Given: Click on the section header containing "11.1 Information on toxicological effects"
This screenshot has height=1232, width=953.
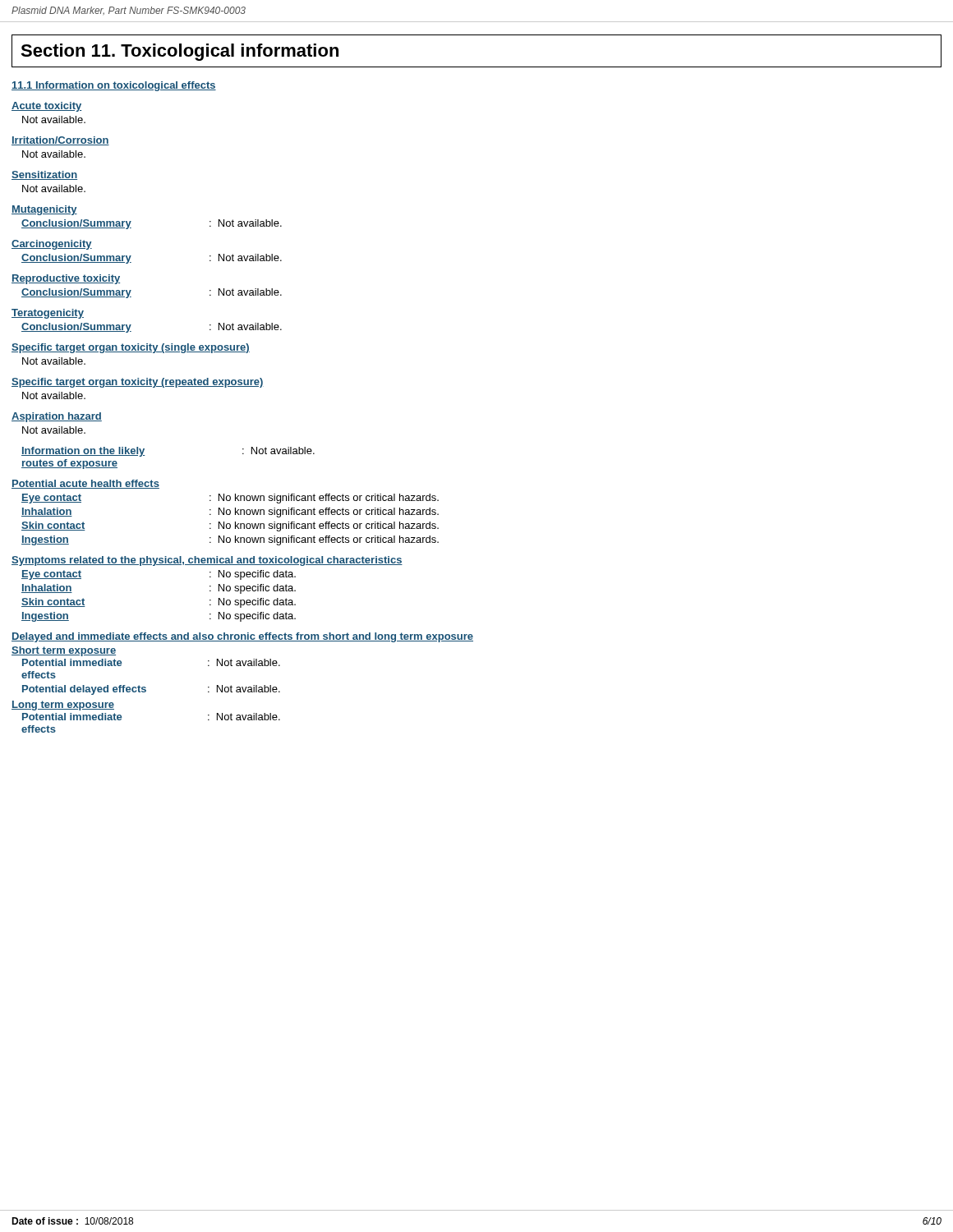Looking at the screenshot, I should [114, 85].
